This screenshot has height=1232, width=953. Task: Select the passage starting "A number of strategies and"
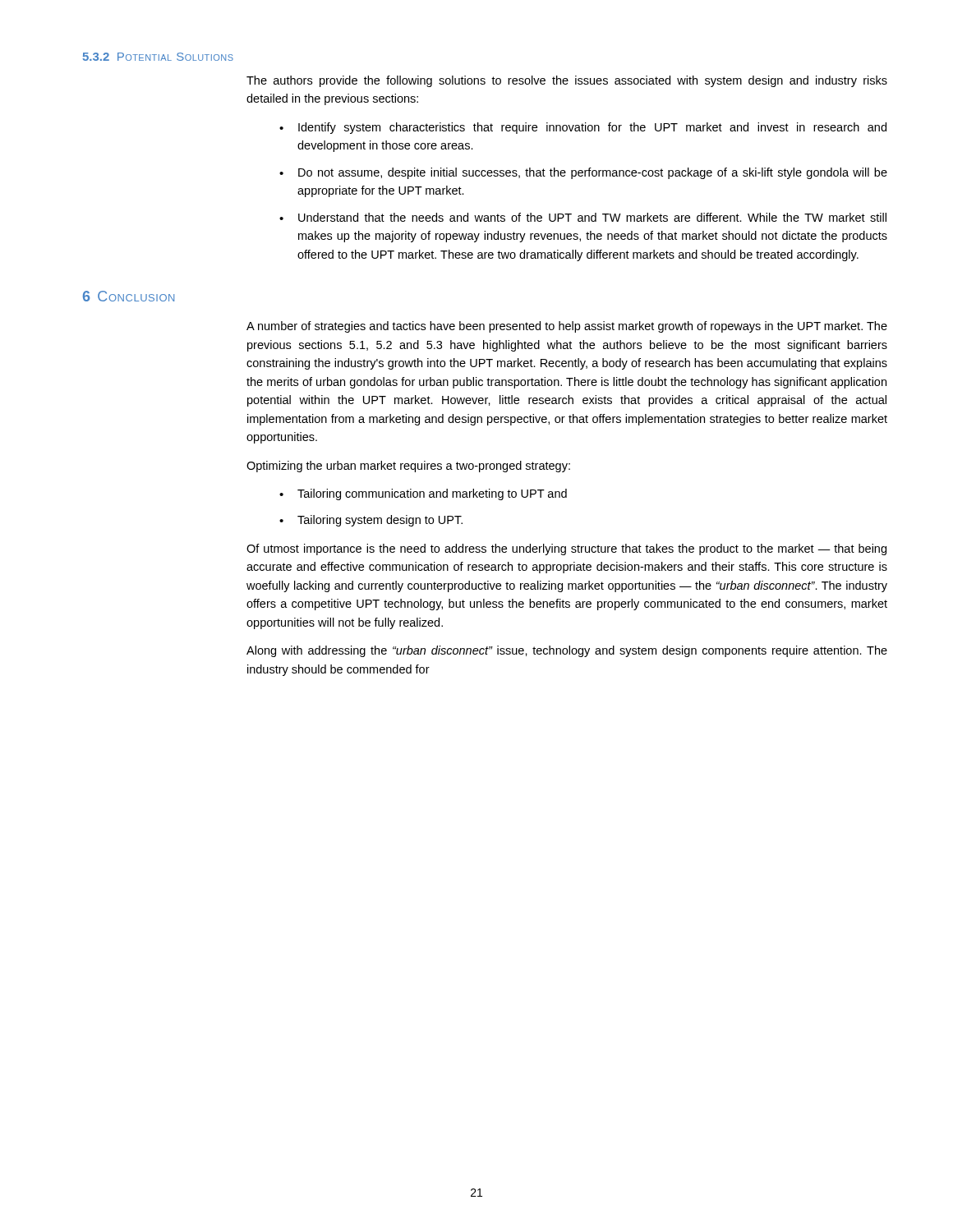[x=567, y=382]
